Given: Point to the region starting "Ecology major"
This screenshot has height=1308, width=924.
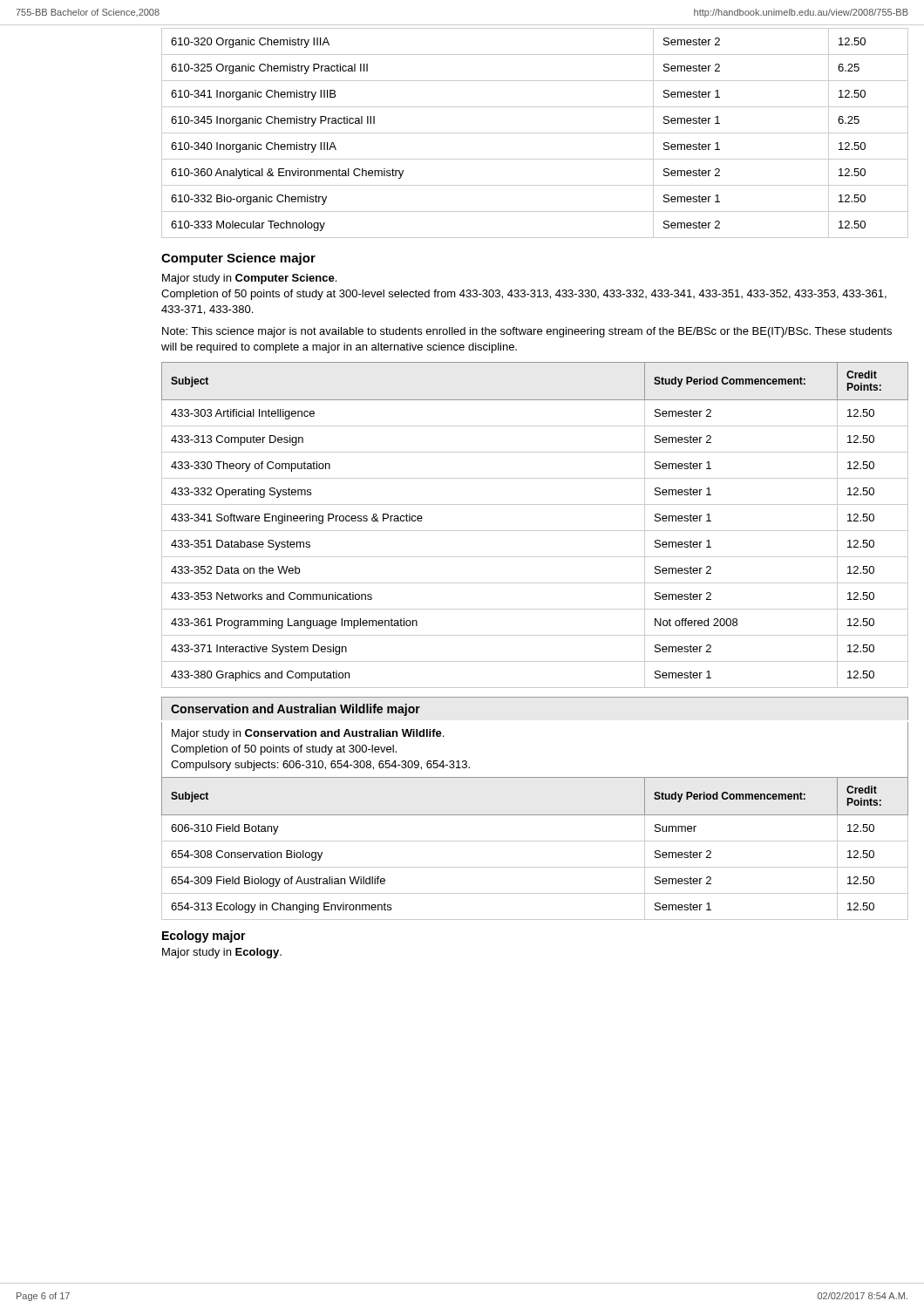Looking at the screenshot, I should [203, 935].
